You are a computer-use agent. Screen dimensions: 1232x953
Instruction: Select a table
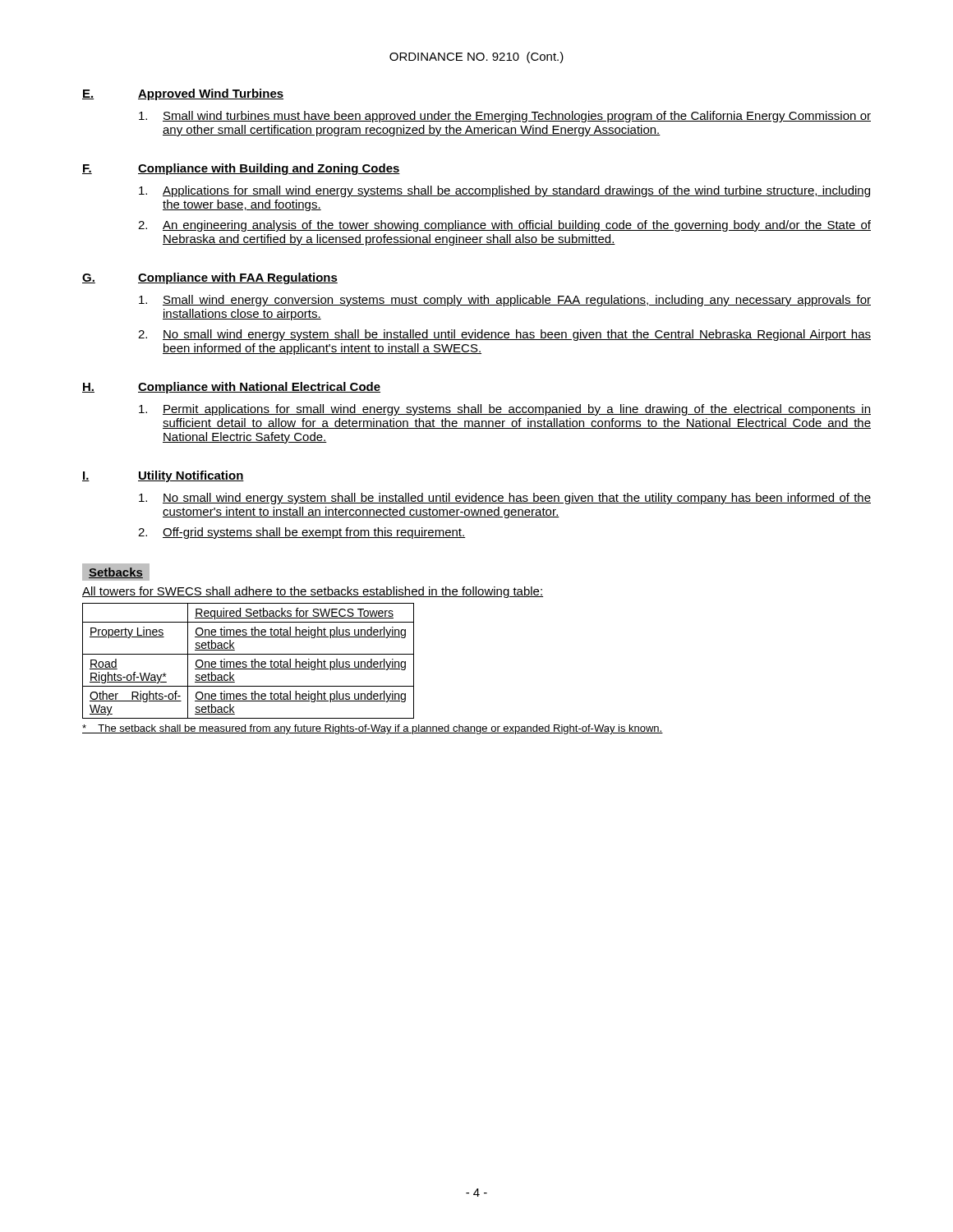point(476,661)
